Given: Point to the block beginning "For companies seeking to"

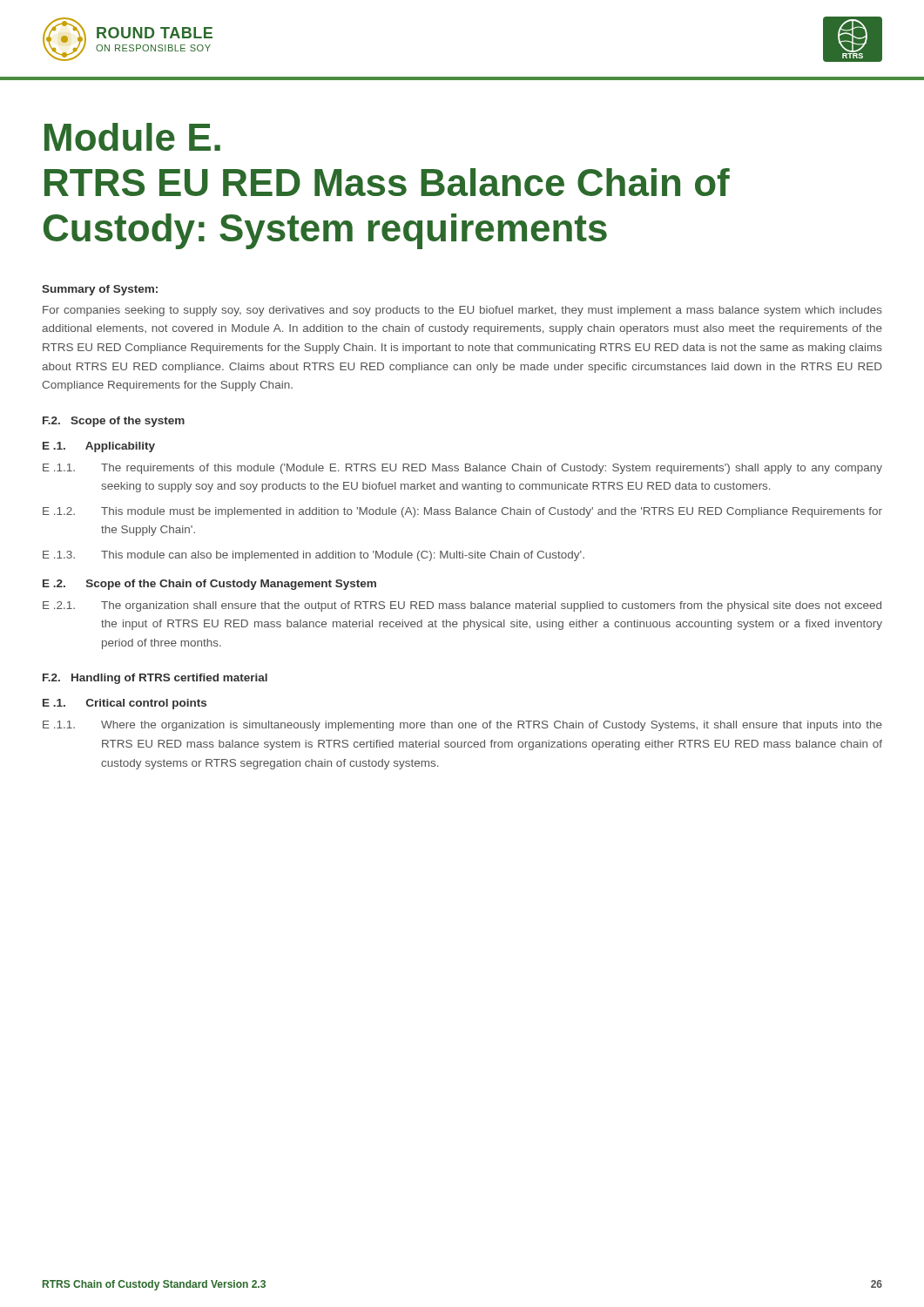Looking at the screenshot, I should [x=462, y=347].
